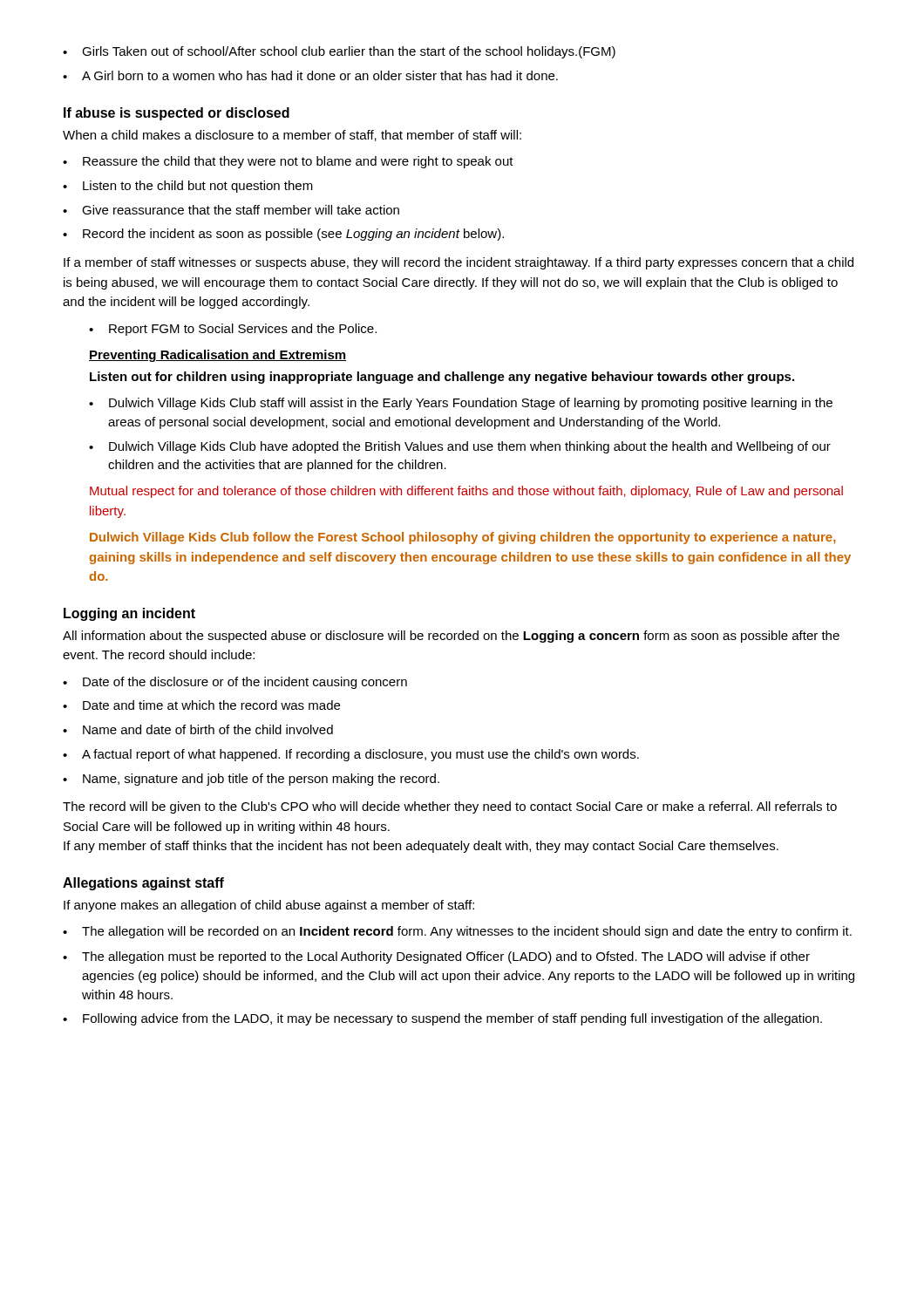Click on the passage starting "The record will be given"
This screenshot has width=924, height=1308.
[450, 807]
